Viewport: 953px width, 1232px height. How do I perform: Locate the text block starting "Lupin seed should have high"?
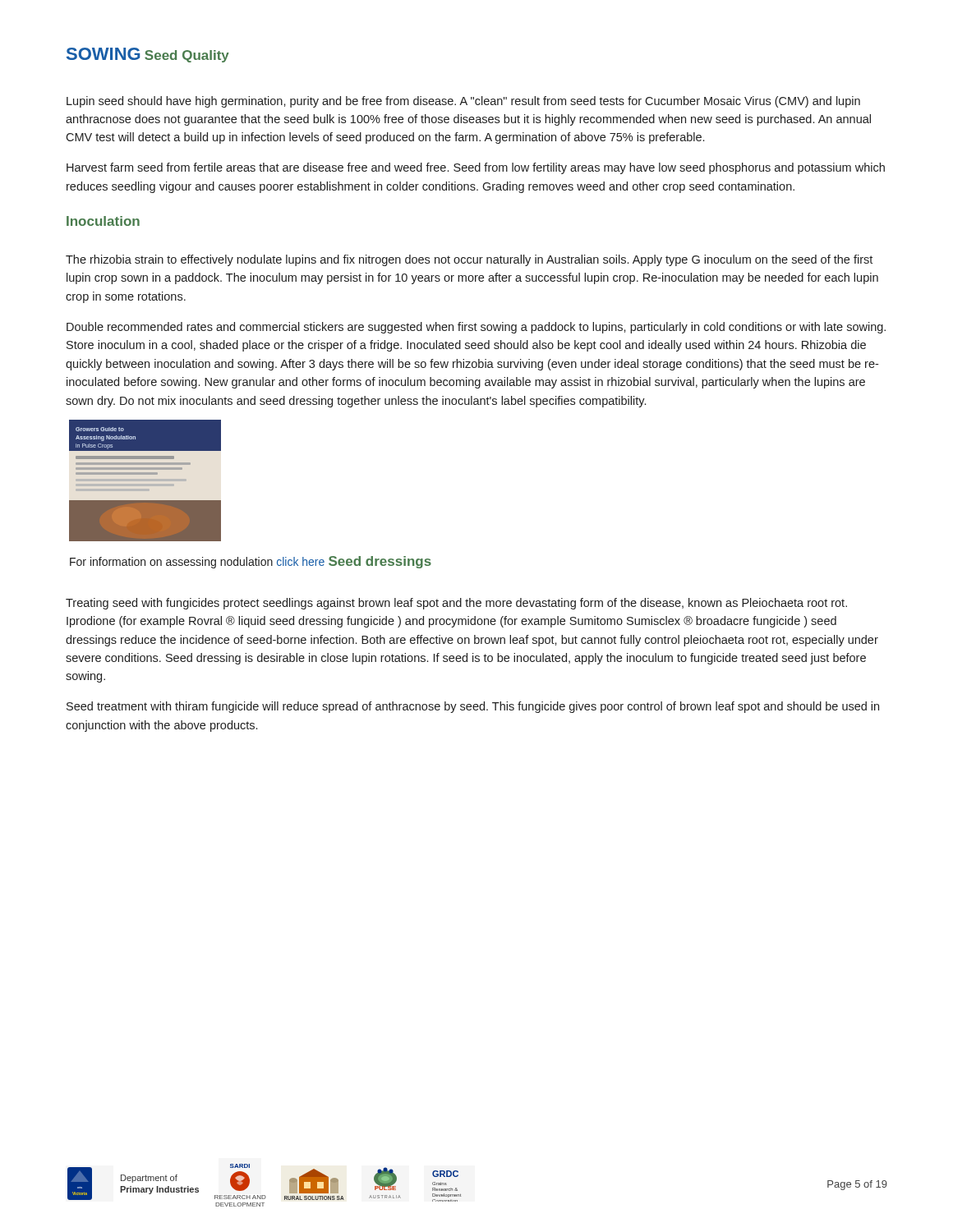476,119
